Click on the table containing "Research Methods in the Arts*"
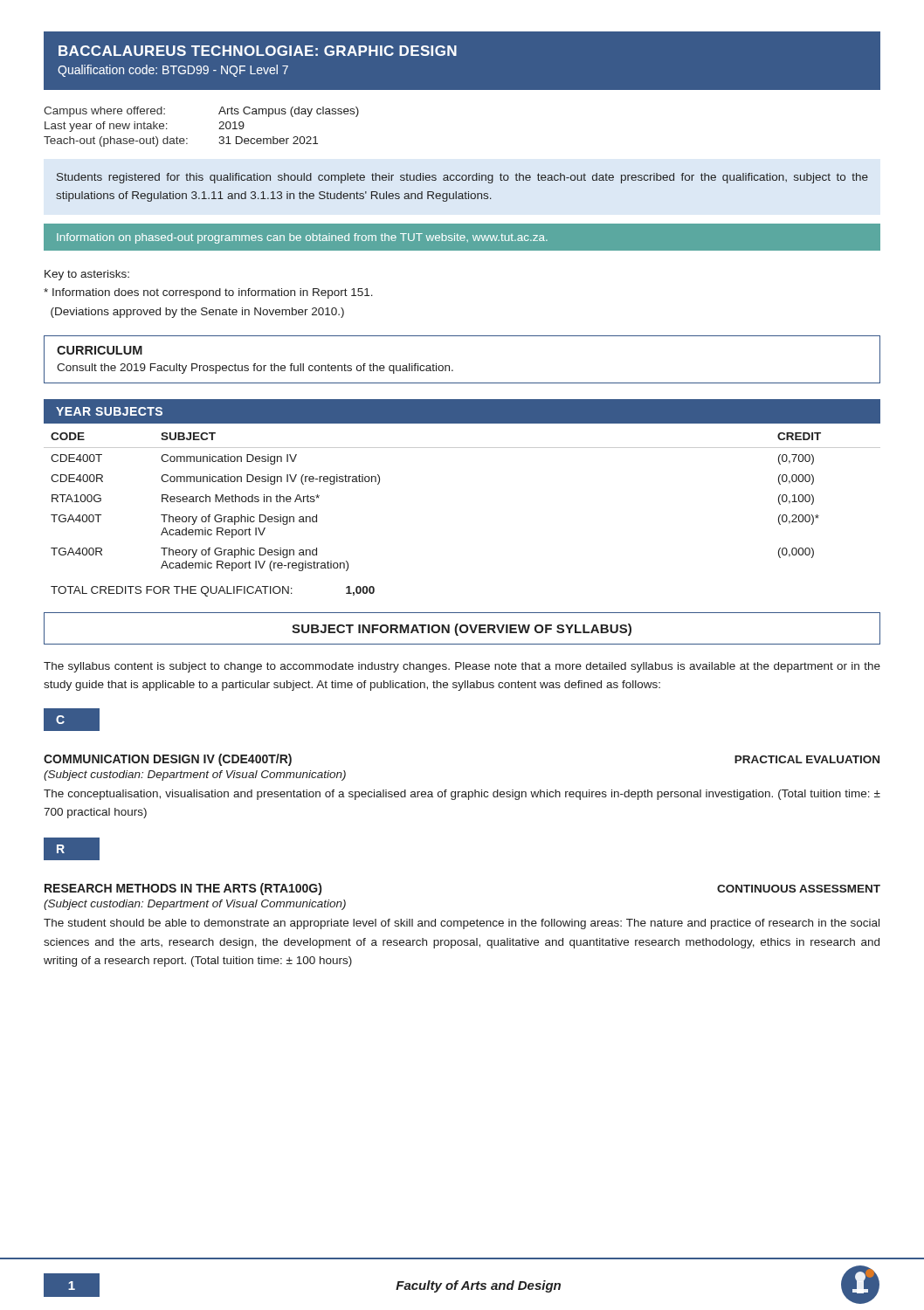This screenshot has height=1310, width=924. coord(462,510)
